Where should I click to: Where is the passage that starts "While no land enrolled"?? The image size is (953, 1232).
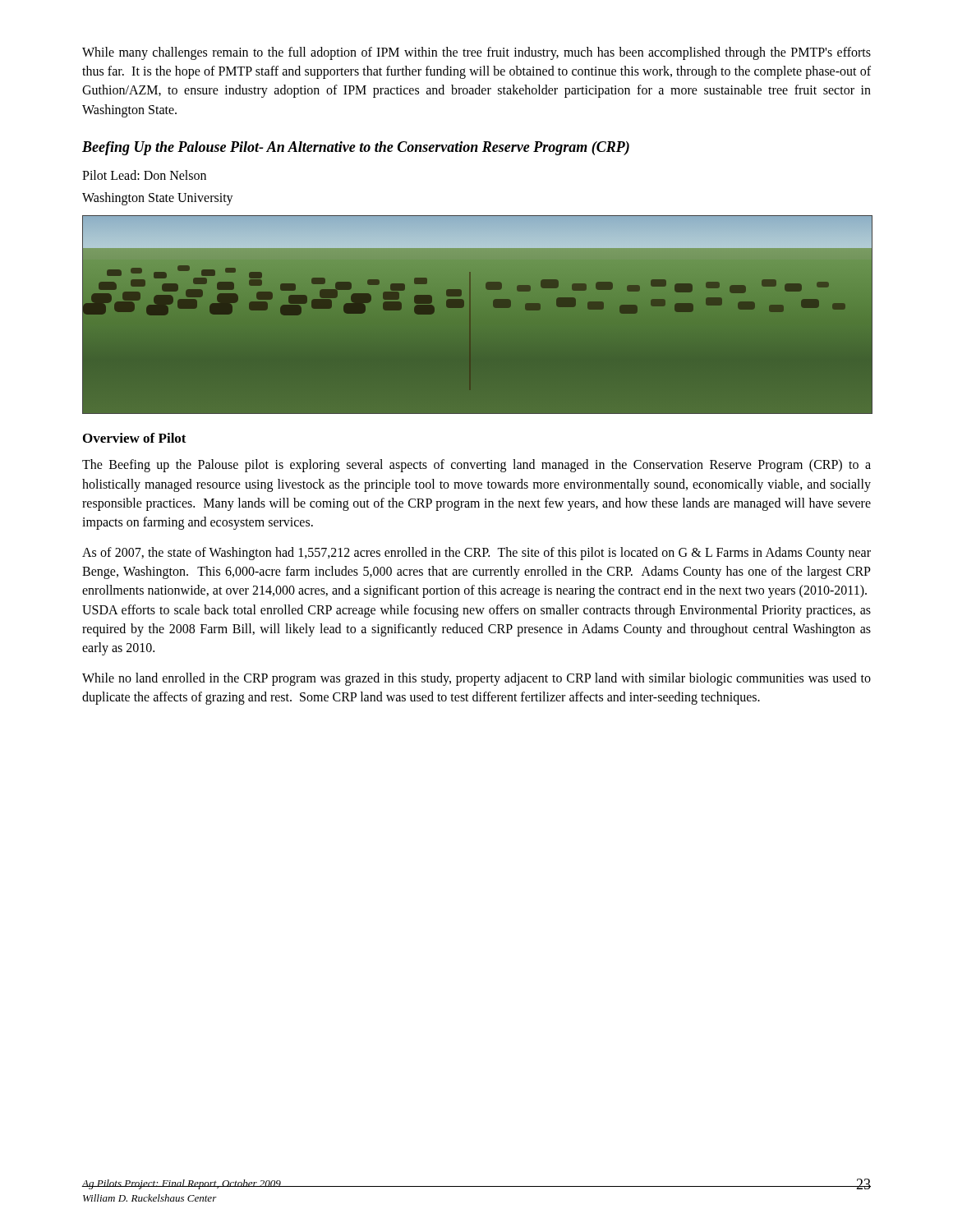[x=476, y=688]
